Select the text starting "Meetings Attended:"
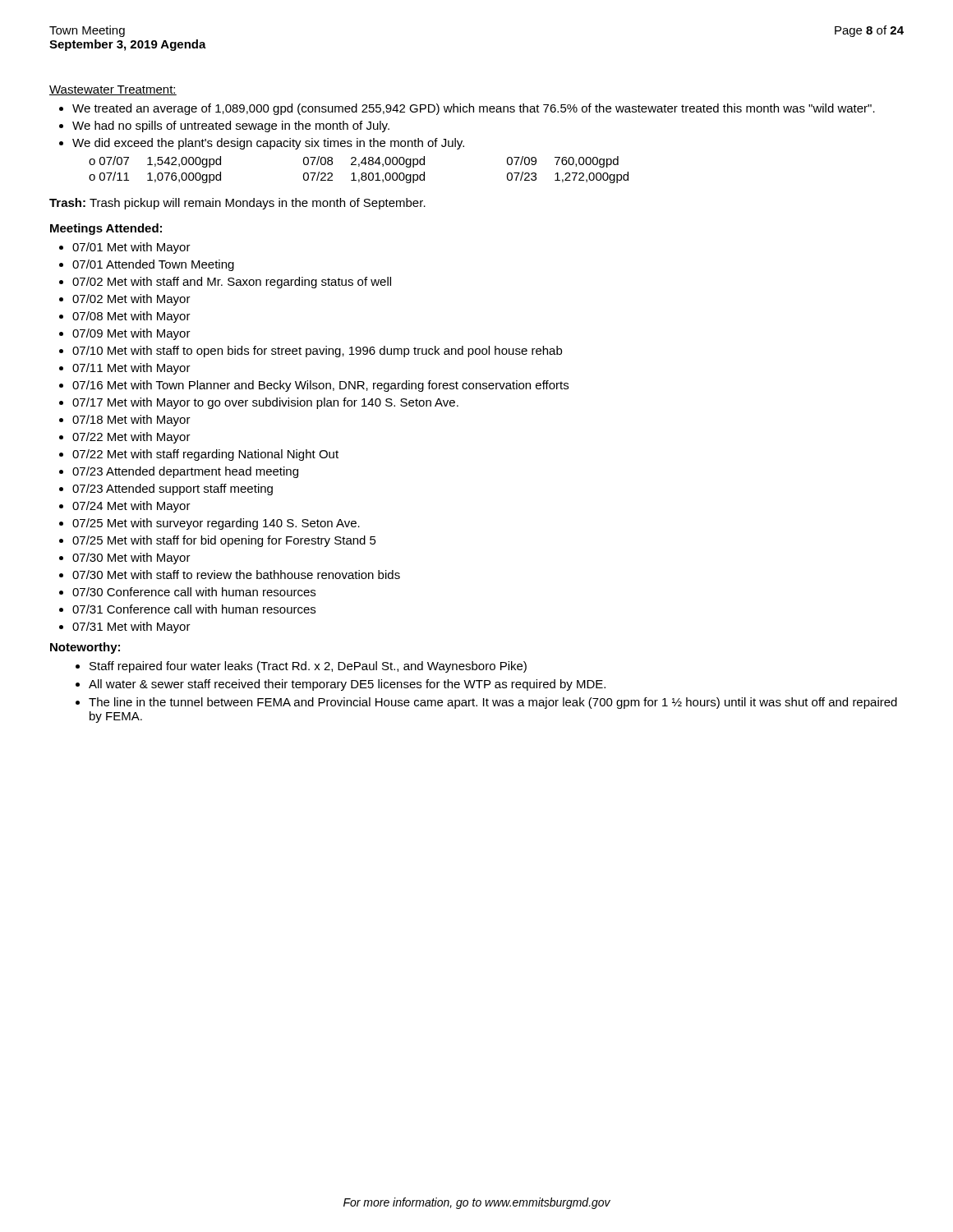This screenshot has width=953, height=1232. 106,228
